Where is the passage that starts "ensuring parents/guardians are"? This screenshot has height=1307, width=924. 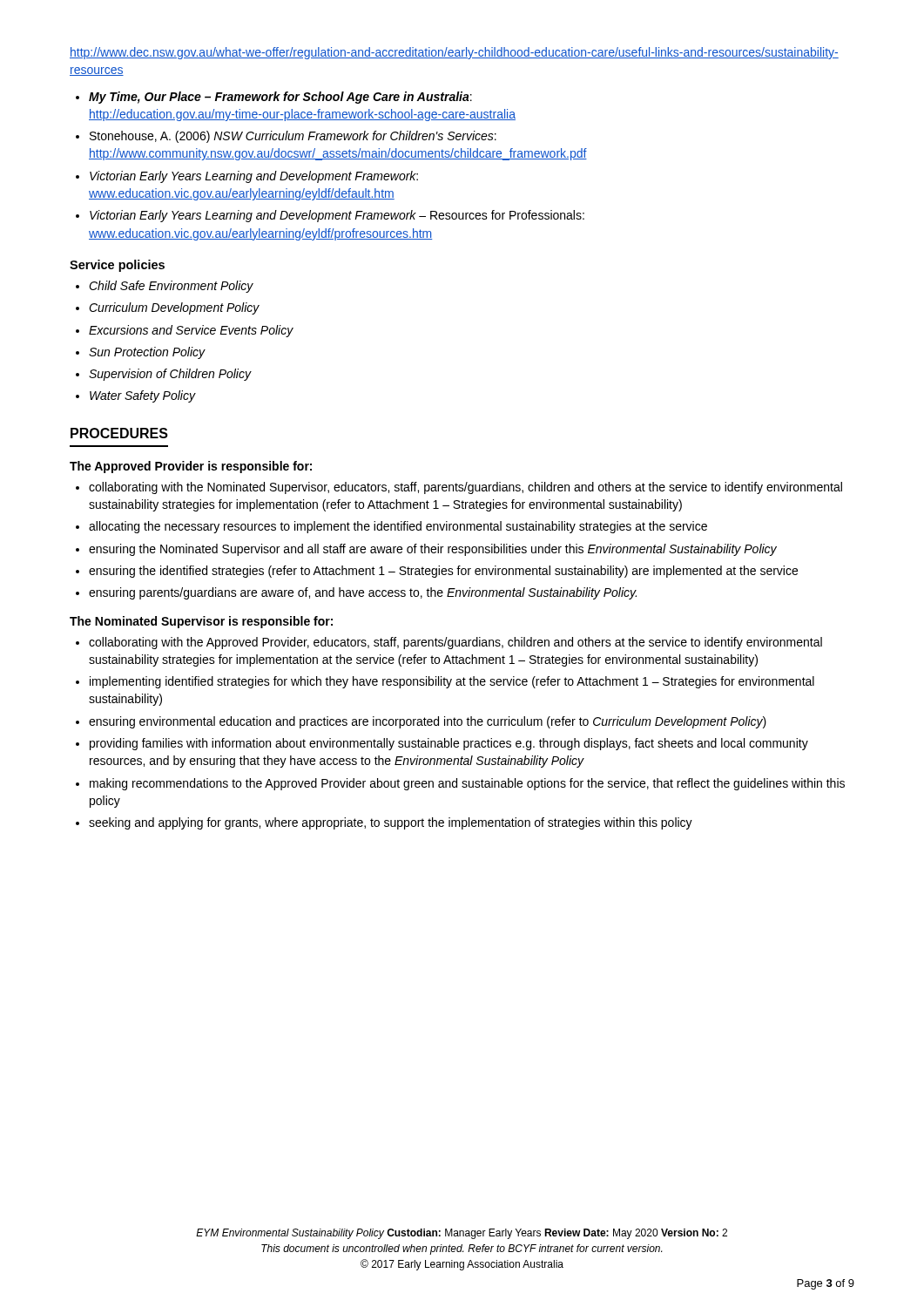(x=364, y=593)
